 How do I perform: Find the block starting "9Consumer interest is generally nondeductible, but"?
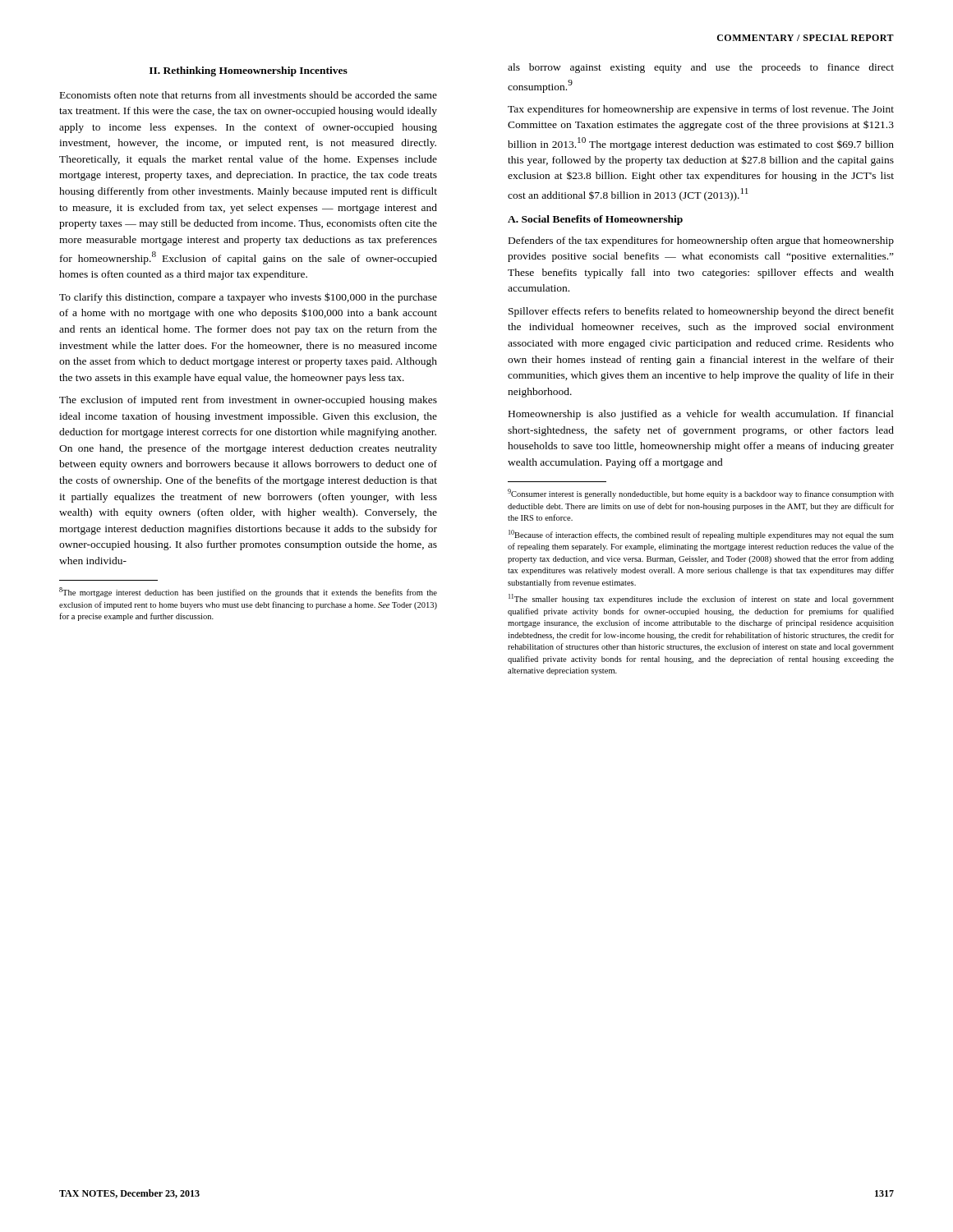click(x=701, y=507)
